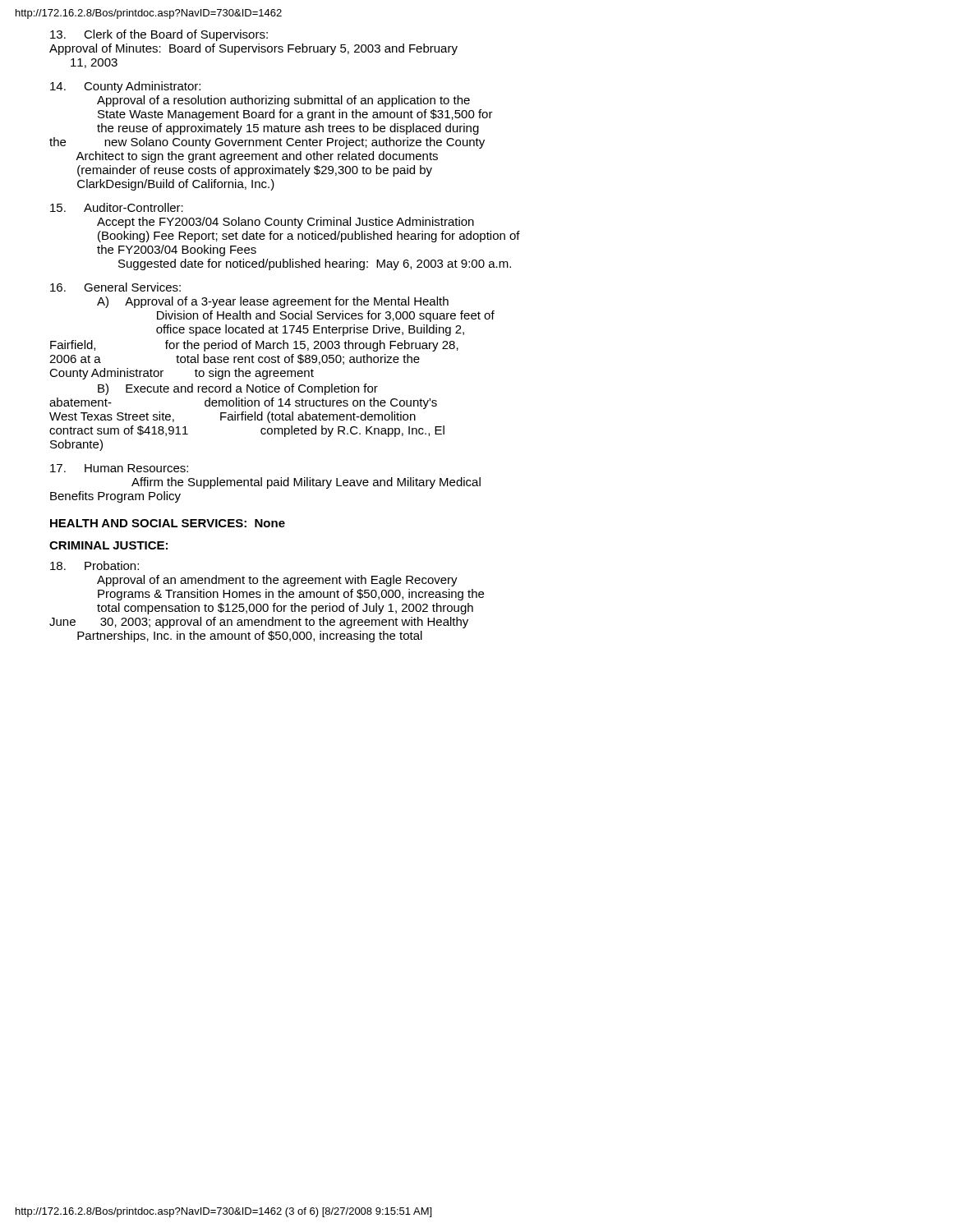Point to the element starting "18.Probation: Approval of an amendment to the"
This screenshot has height=1232, width=953.
pos(476,600)
